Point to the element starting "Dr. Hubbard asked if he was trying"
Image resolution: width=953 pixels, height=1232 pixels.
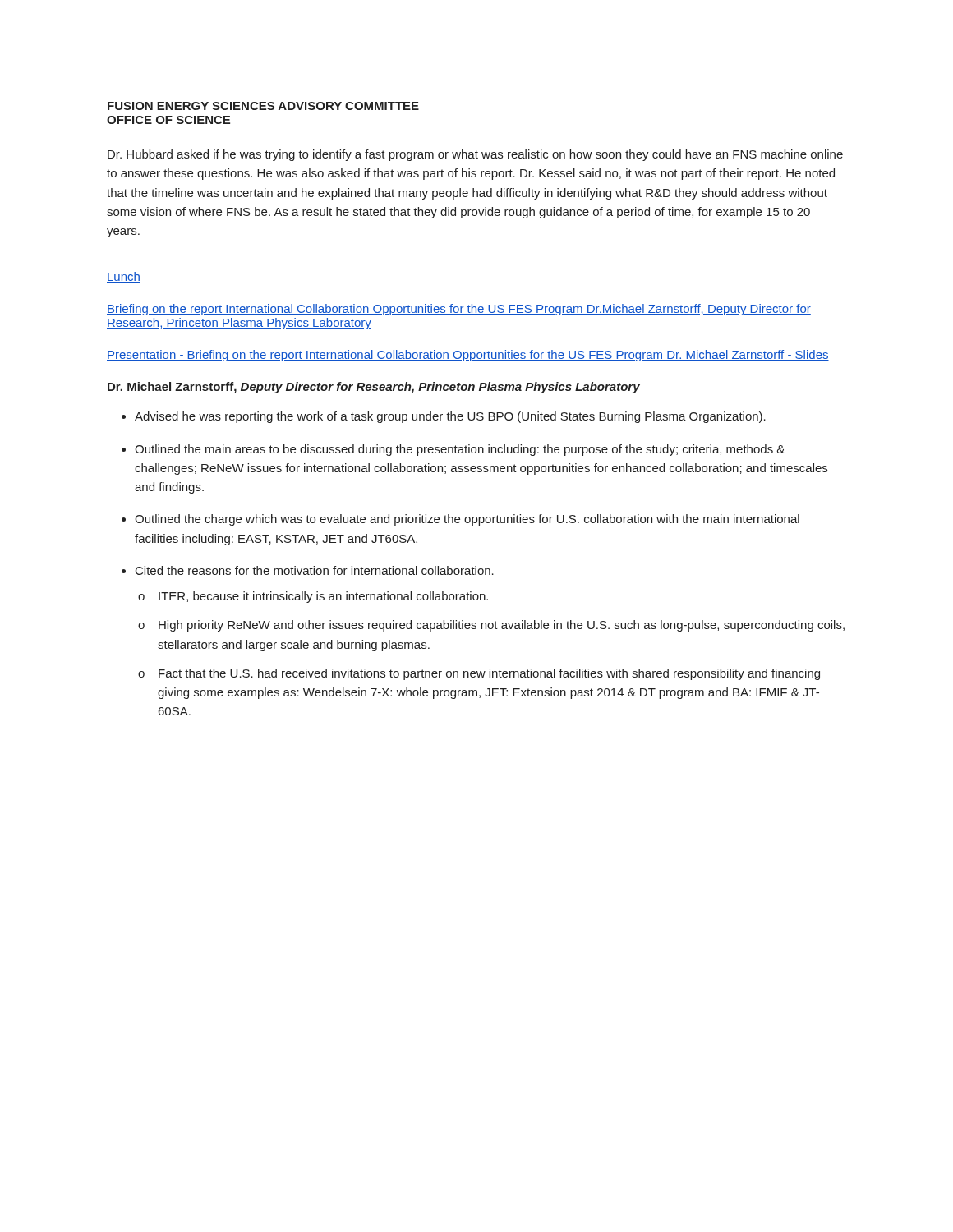coord(475,192)
